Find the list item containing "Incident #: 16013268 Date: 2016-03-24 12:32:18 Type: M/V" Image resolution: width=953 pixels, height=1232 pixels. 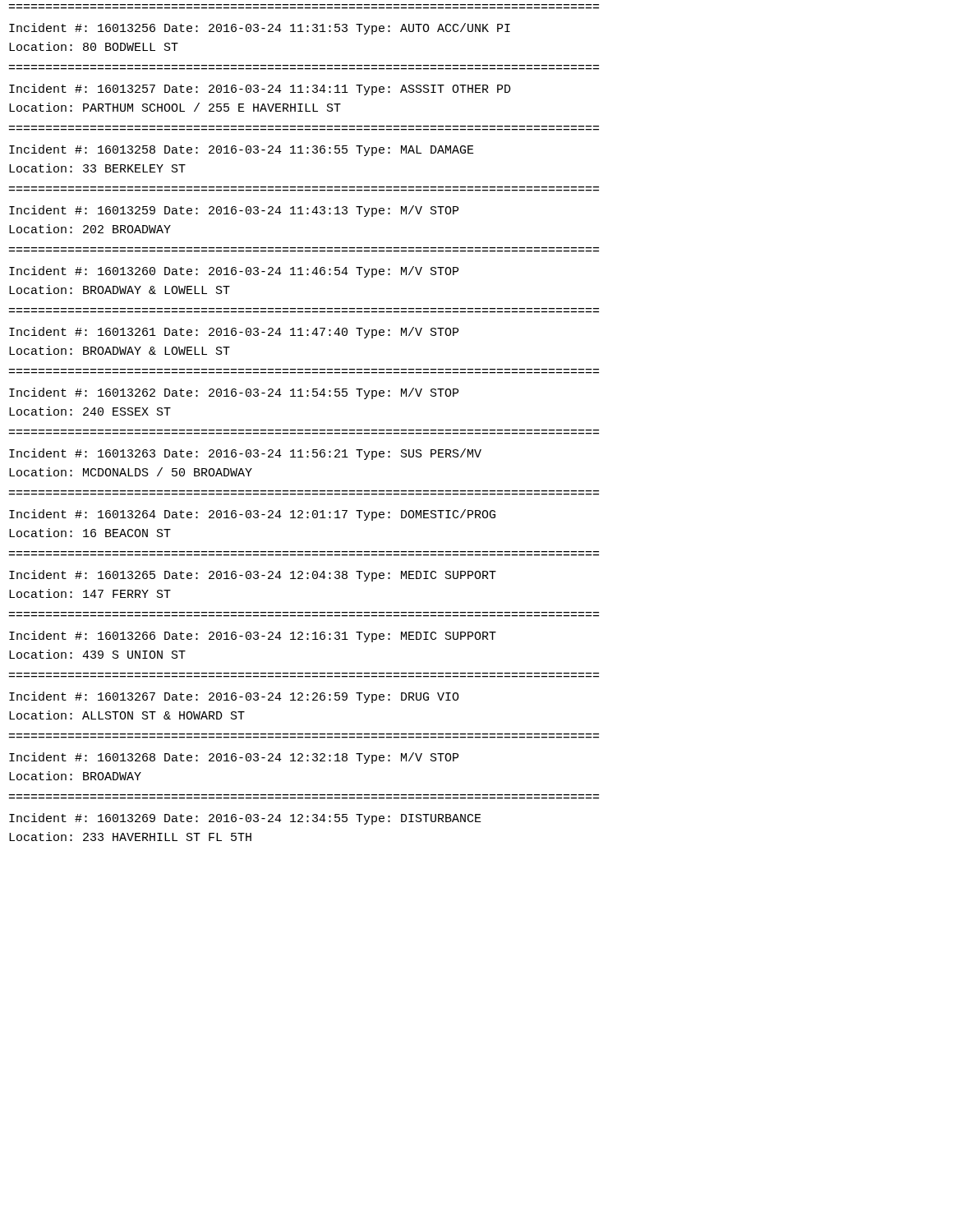pos(234,758)
